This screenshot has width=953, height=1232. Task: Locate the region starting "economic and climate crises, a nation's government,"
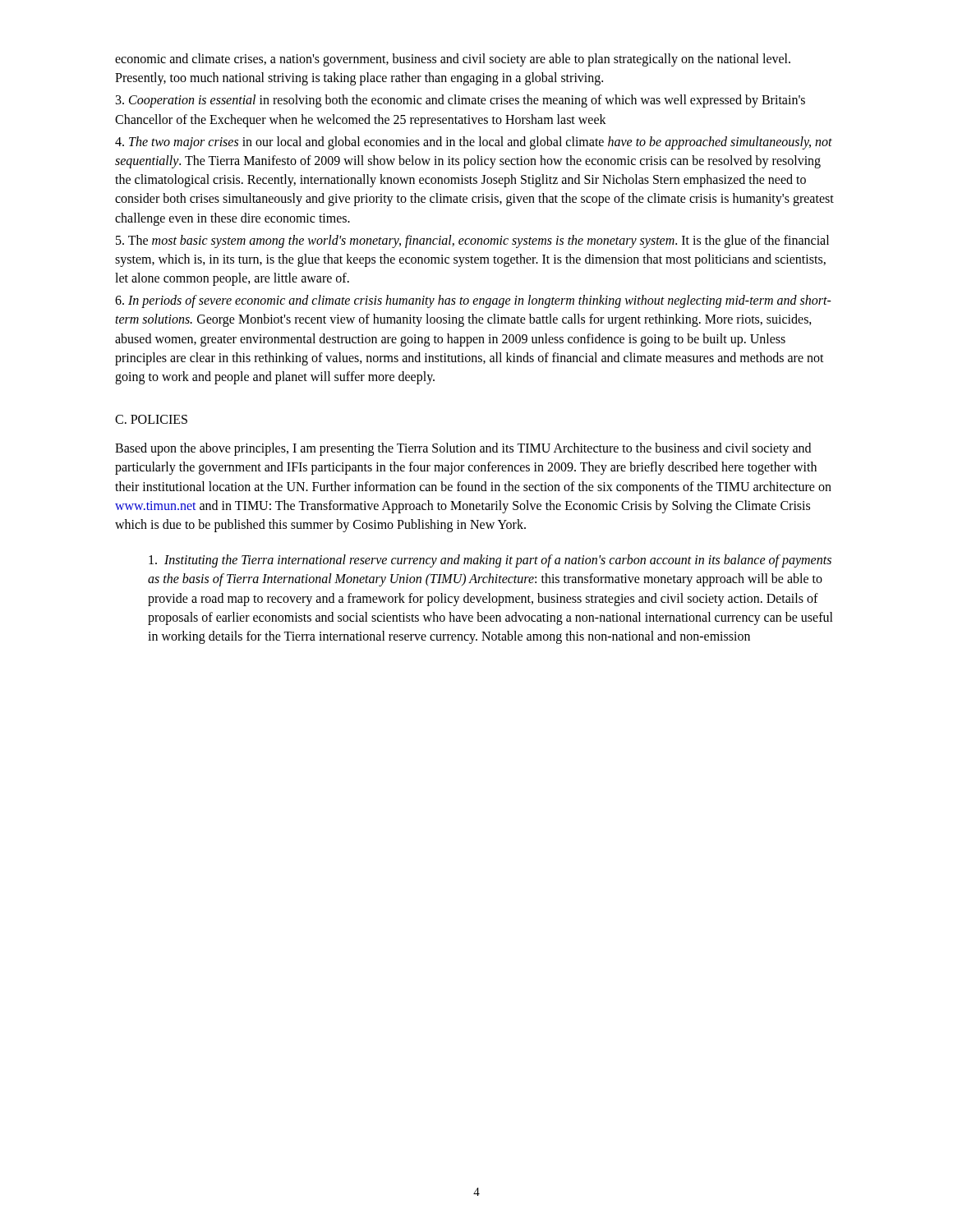(453, 68)
